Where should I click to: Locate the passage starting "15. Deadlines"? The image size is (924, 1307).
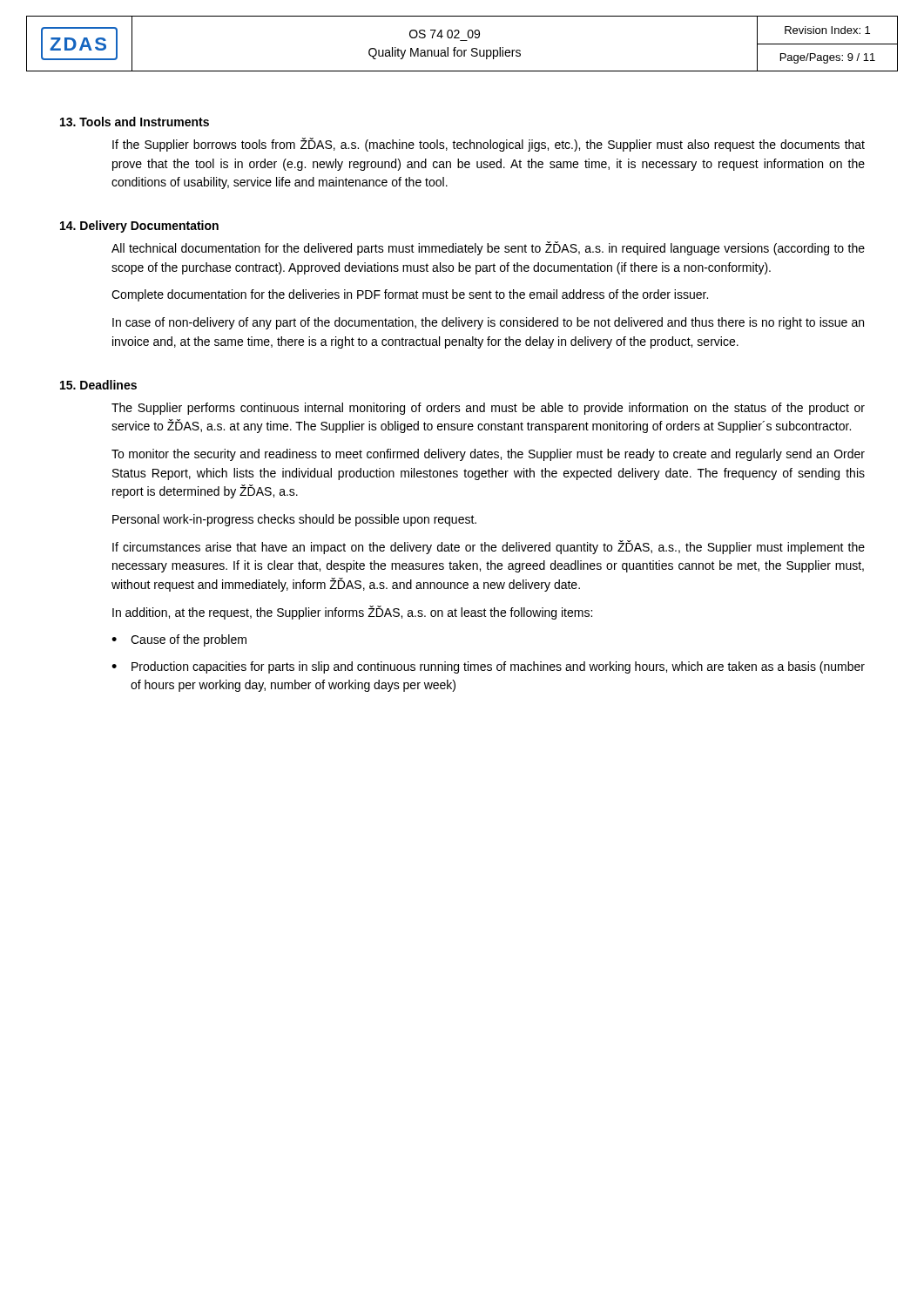click(x=98, y=385)
